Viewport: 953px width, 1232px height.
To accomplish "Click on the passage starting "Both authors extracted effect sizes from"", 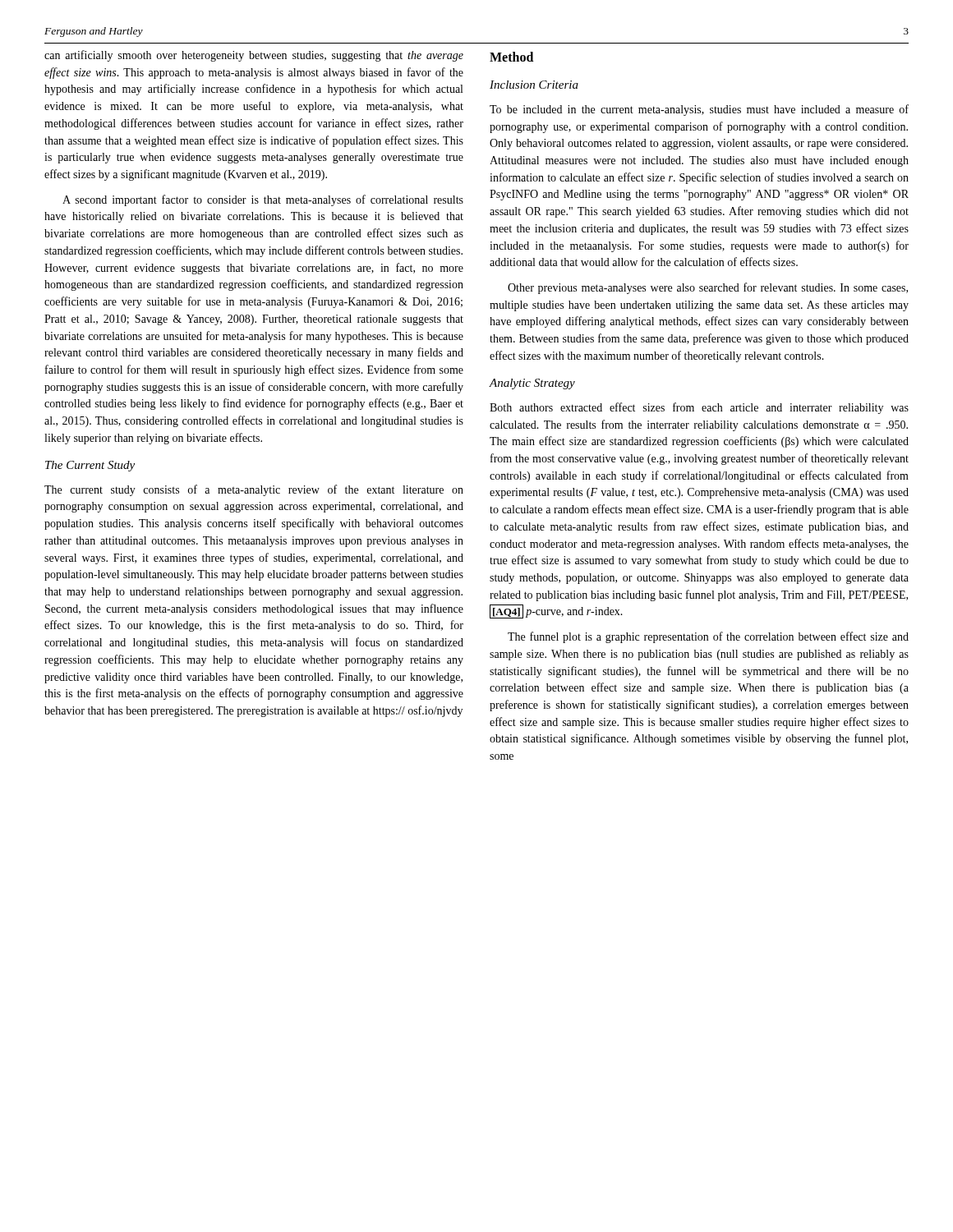I will [699, 510].
